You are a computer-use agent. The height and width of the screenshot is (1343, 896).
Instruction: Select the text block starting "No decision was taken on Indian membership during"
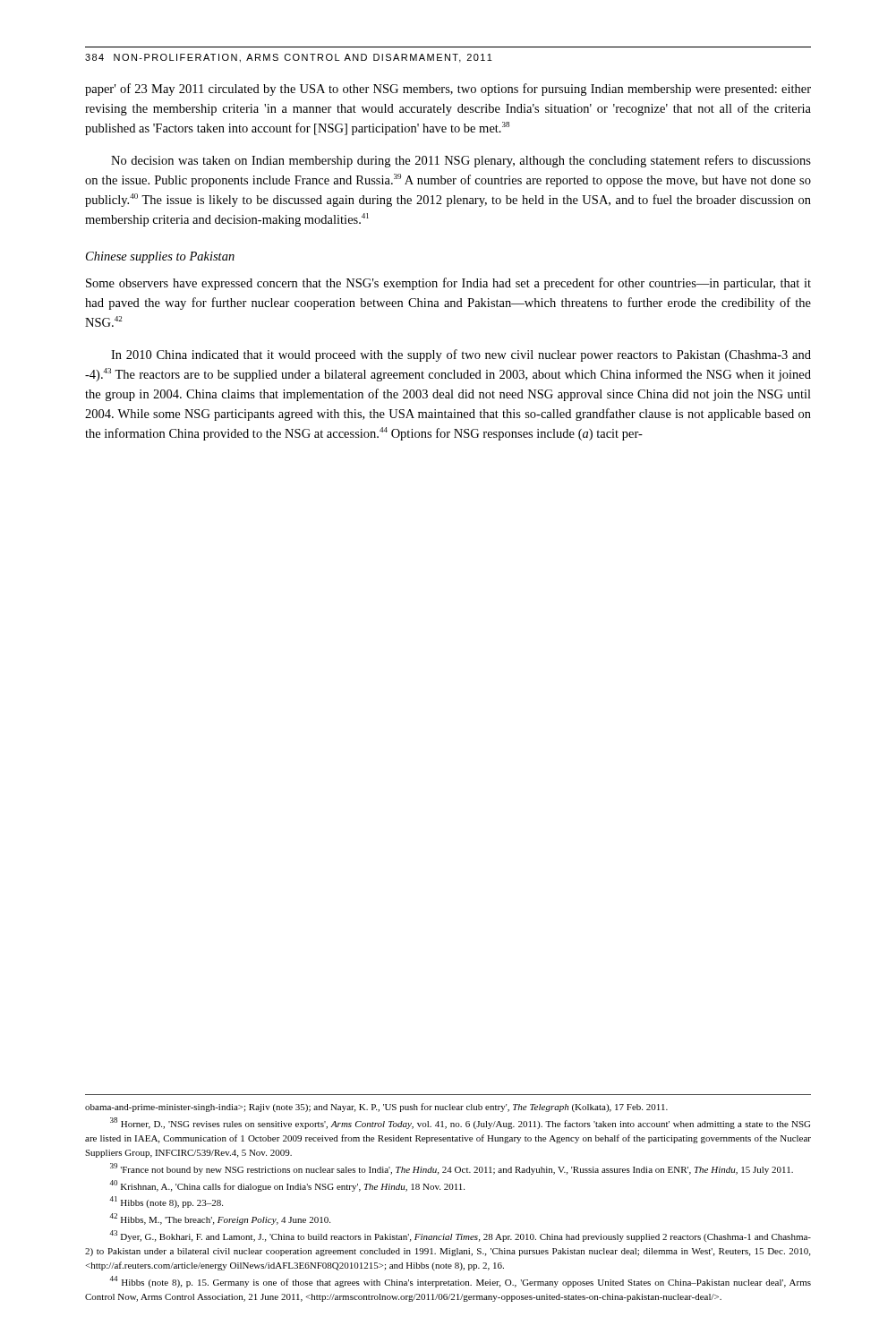click(448, 190)
